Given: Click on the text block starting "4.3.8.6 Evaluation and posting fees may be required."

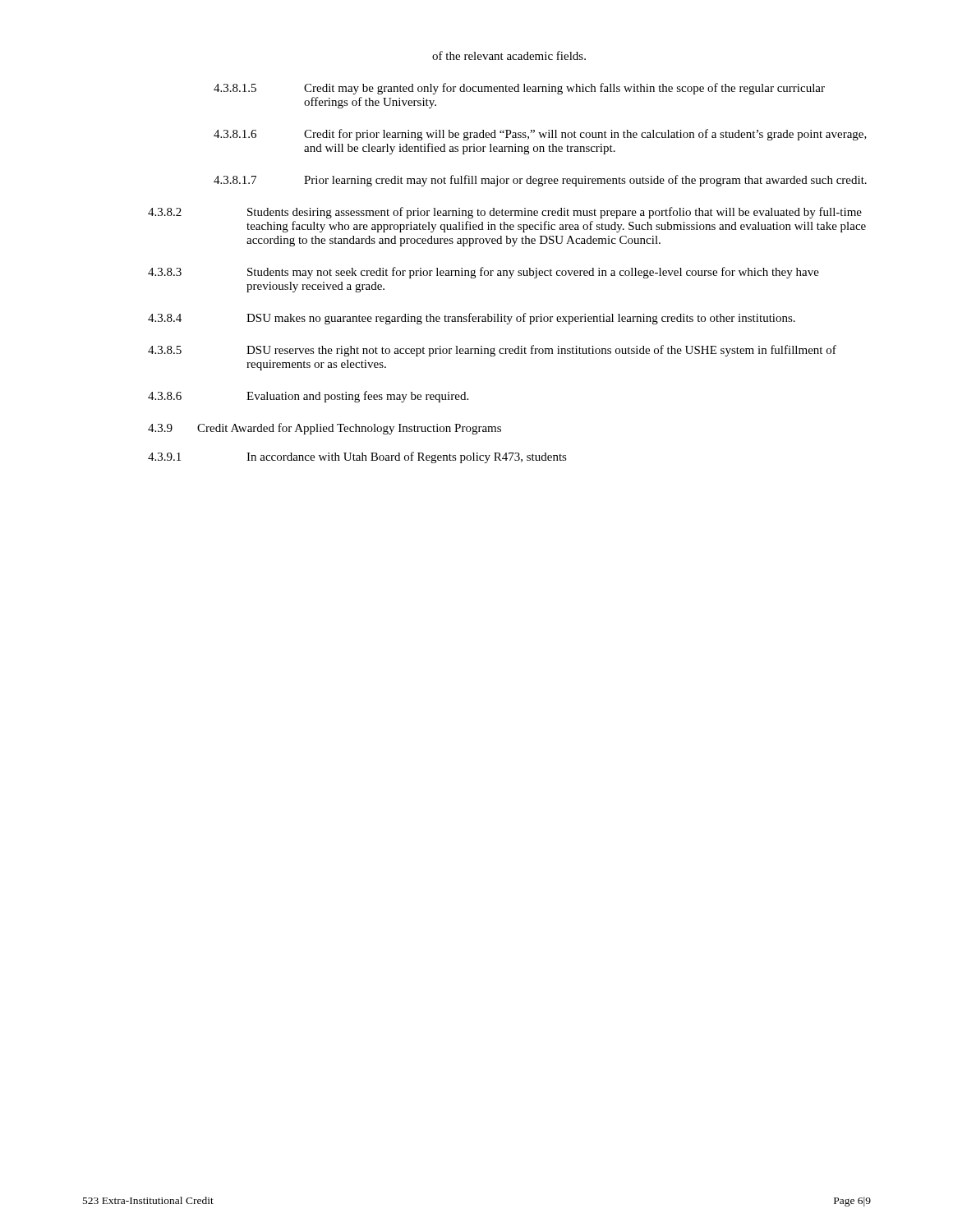Looking at the screenshot, I should tap(308, 397).
